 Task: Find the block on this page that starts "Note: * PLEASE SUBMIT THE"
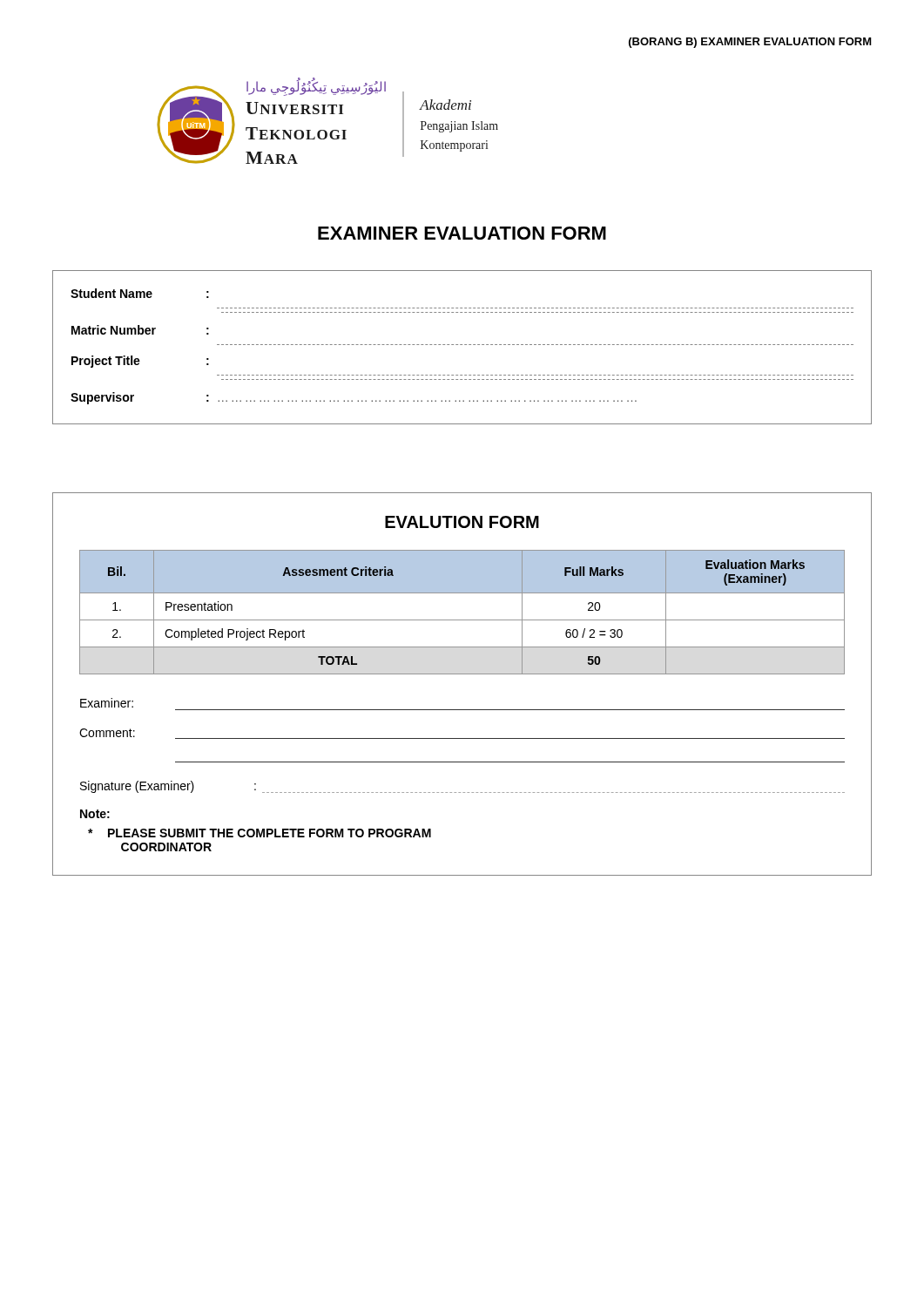coord(95,814)
